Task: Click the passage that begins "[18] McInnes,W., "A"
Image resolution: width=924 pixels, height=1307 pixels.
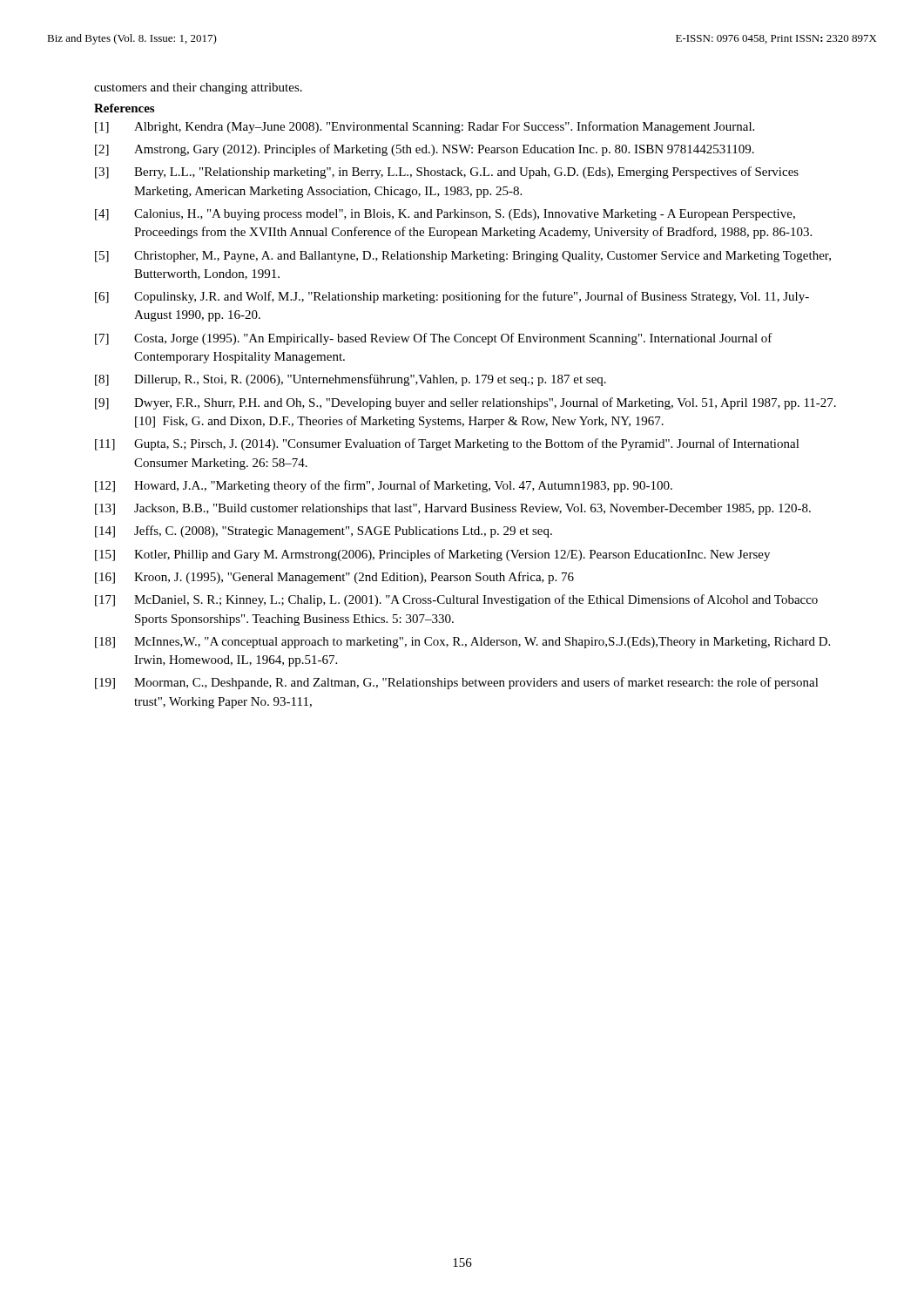Action: 470,651
